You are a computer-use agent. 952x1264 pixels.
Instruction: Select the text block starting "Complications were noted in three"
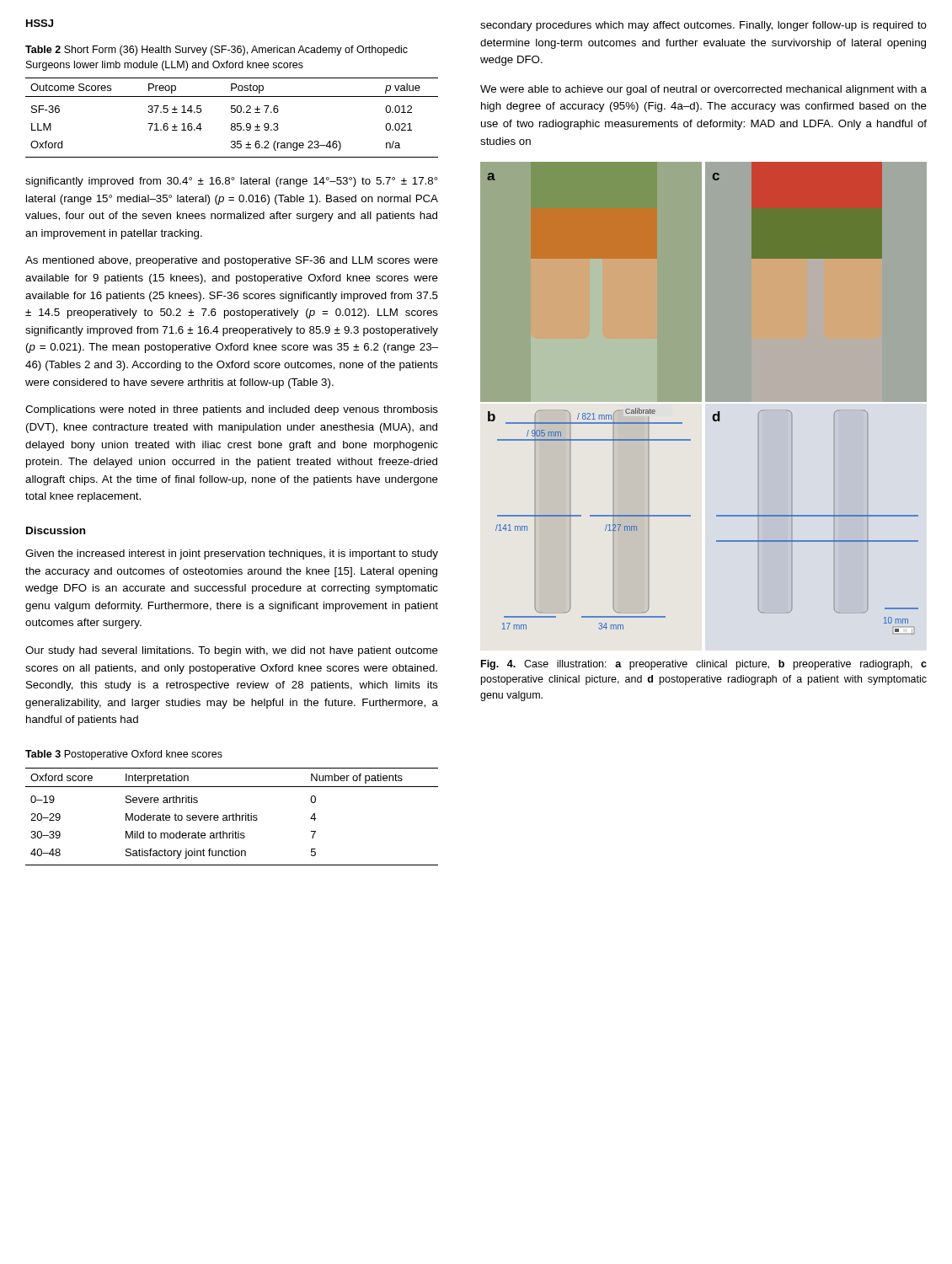click(x=232, y=453)
